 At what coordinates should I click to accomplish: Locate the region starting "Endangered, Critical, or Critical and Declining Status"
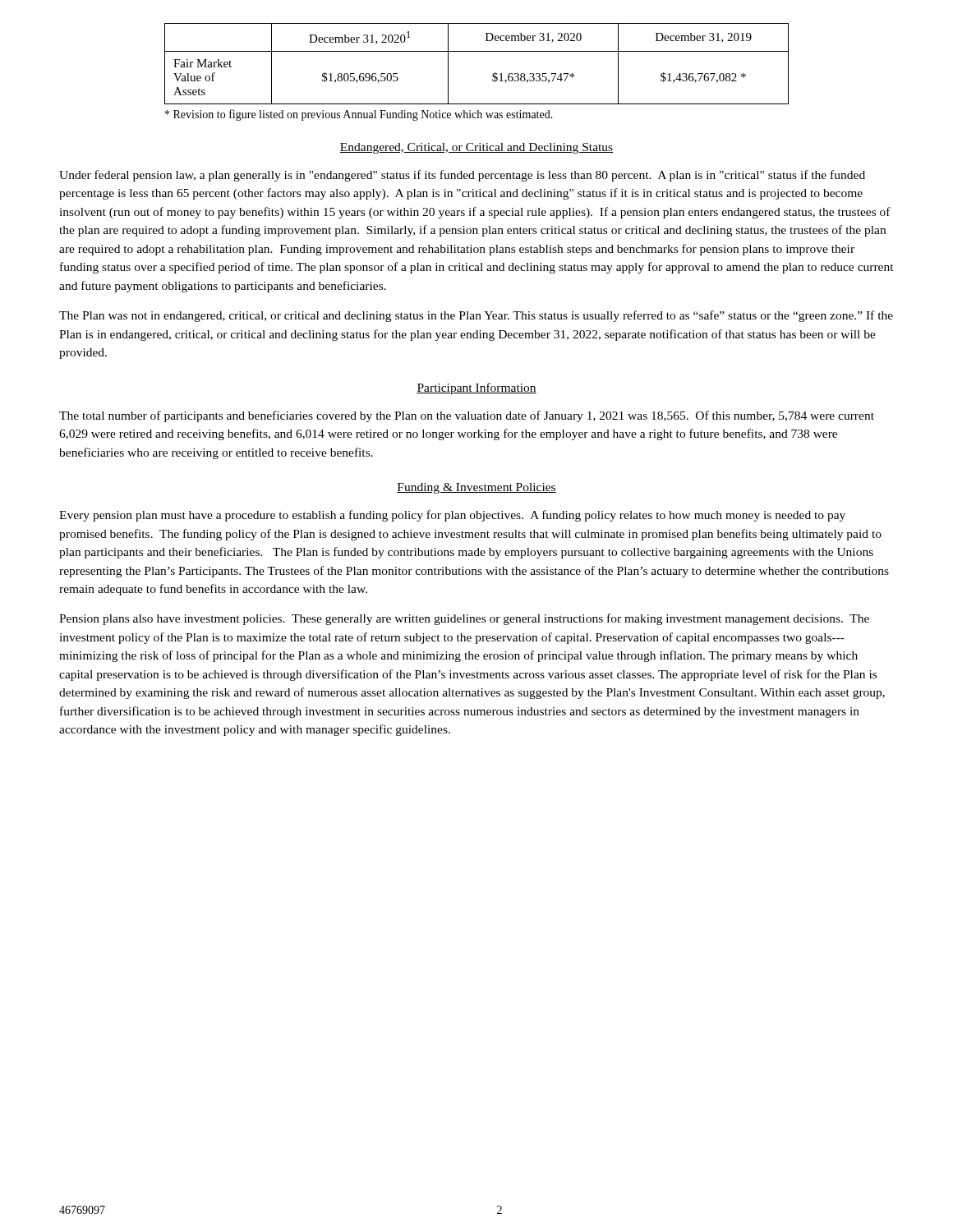tap(476, 147)
